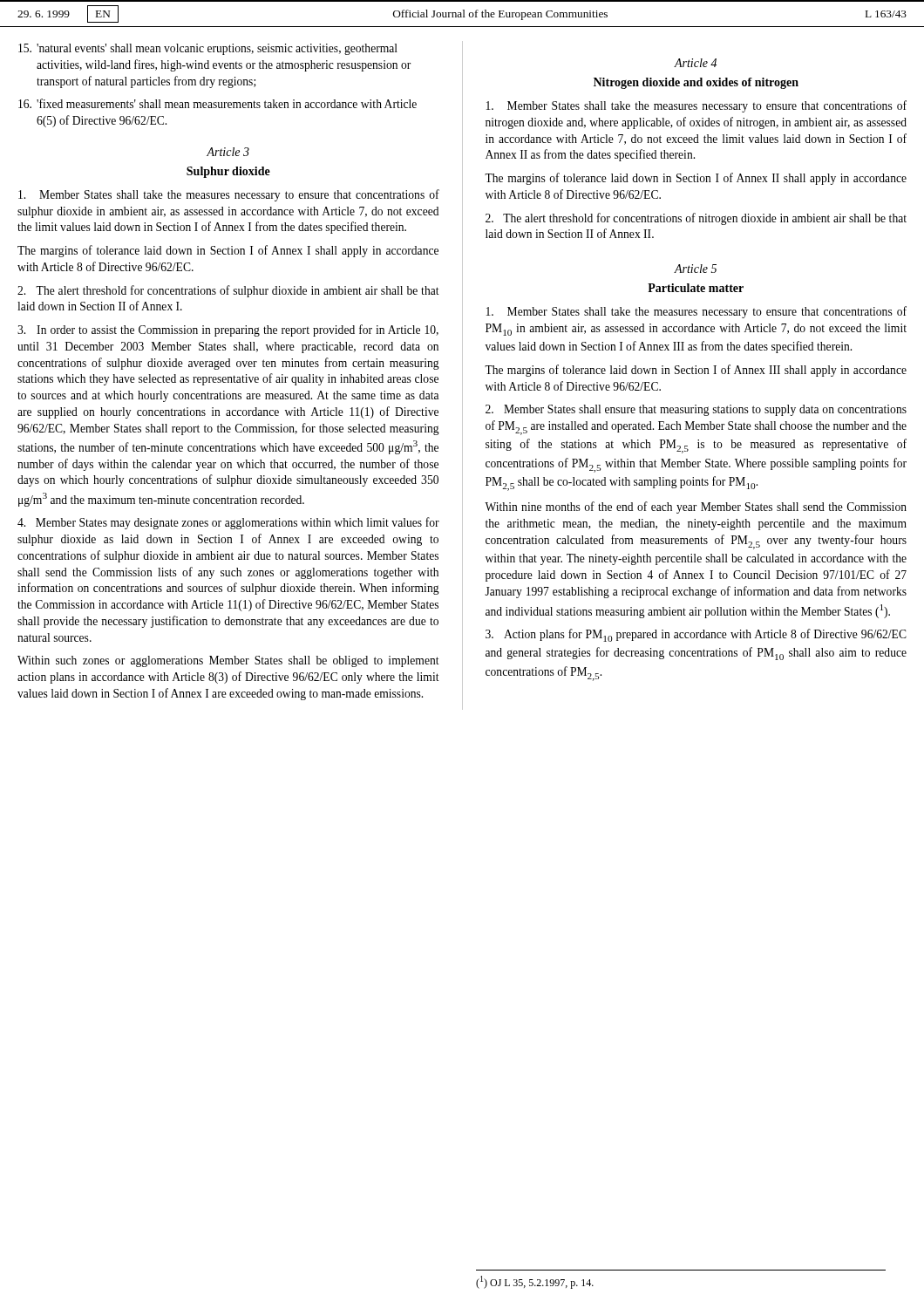Locate the block of text that opens with "Action plans for PM10"

[696, 654]
